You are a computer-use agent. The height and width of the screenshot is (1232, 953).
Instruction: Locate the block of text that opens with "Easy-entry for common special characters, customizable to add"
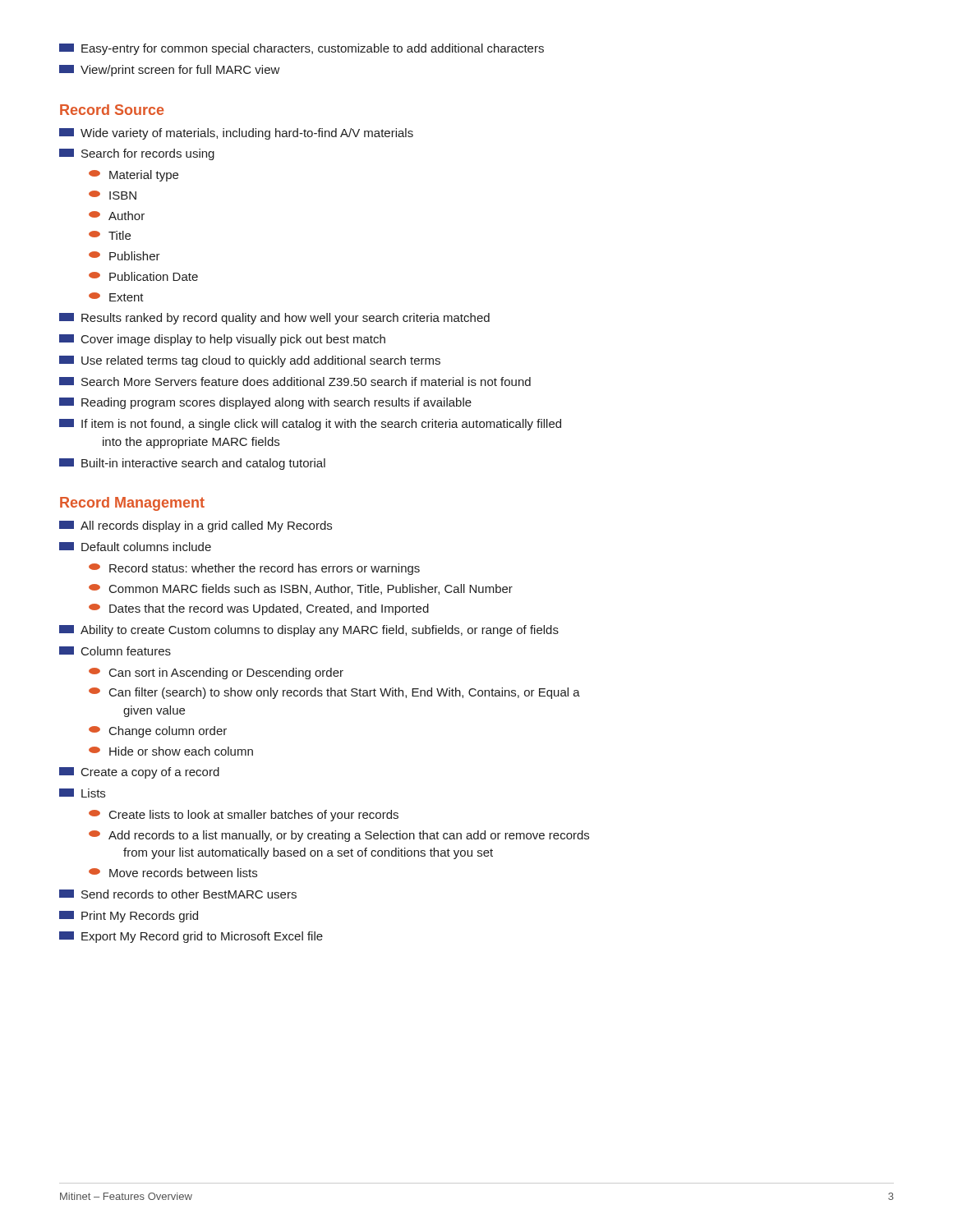302,48
